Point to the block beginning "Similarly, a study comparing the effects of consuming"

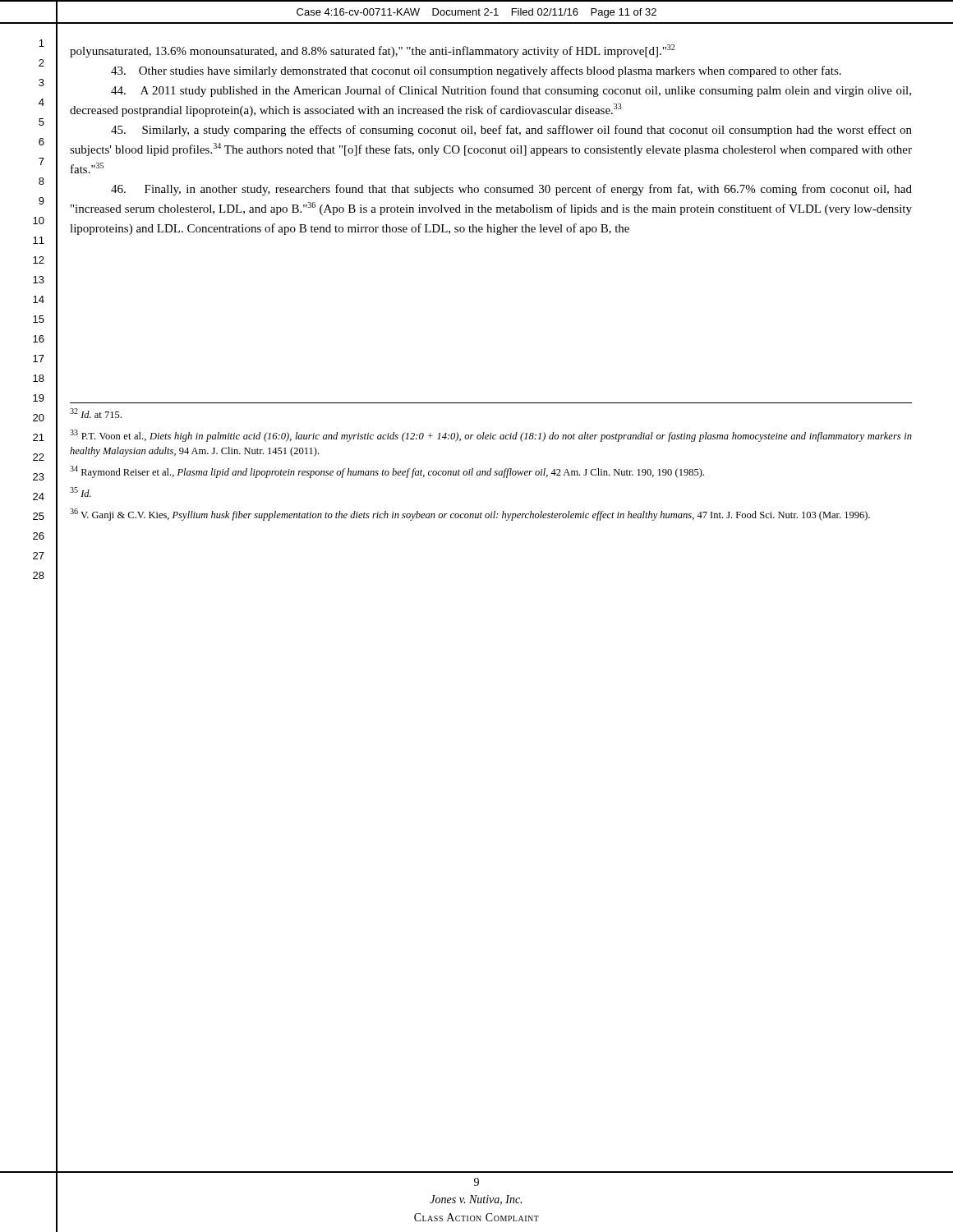491,150
